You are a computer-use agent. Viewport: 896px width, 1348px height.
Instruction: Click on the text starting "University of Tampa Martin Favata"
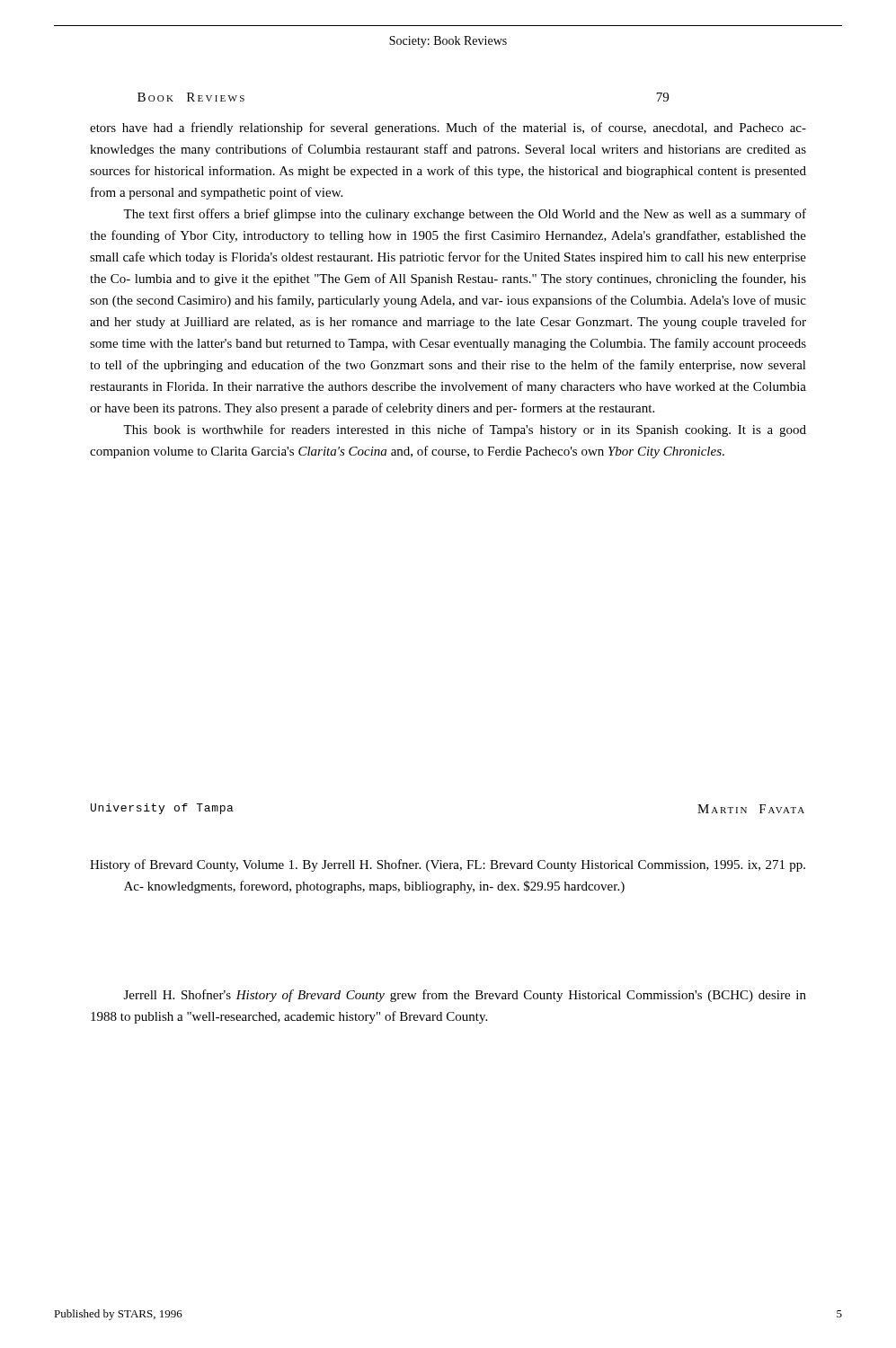[x=161, y=809]
